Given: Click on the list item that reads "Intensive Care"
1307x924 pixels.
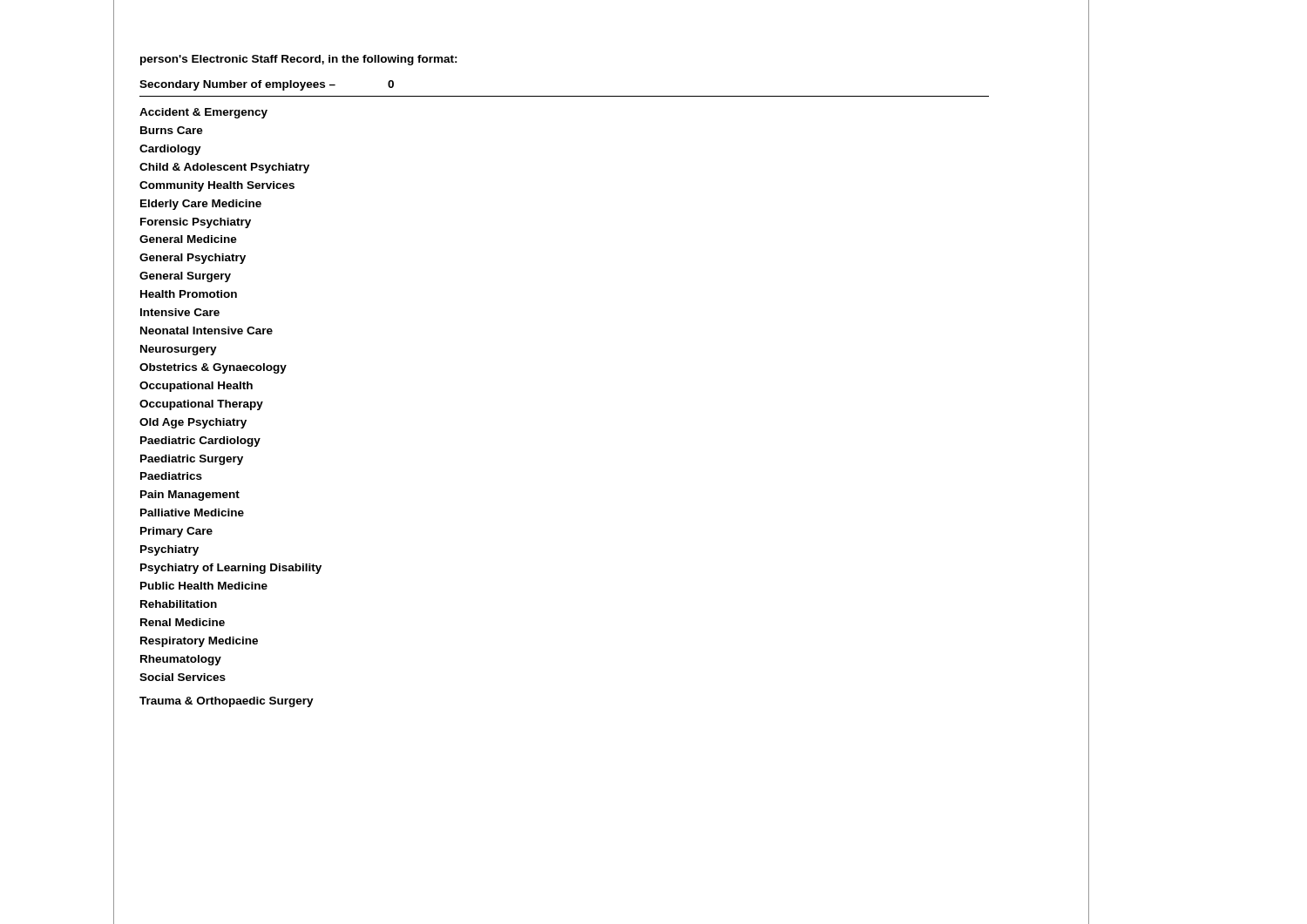Looking at the screenshot, I should click(180, 312).
